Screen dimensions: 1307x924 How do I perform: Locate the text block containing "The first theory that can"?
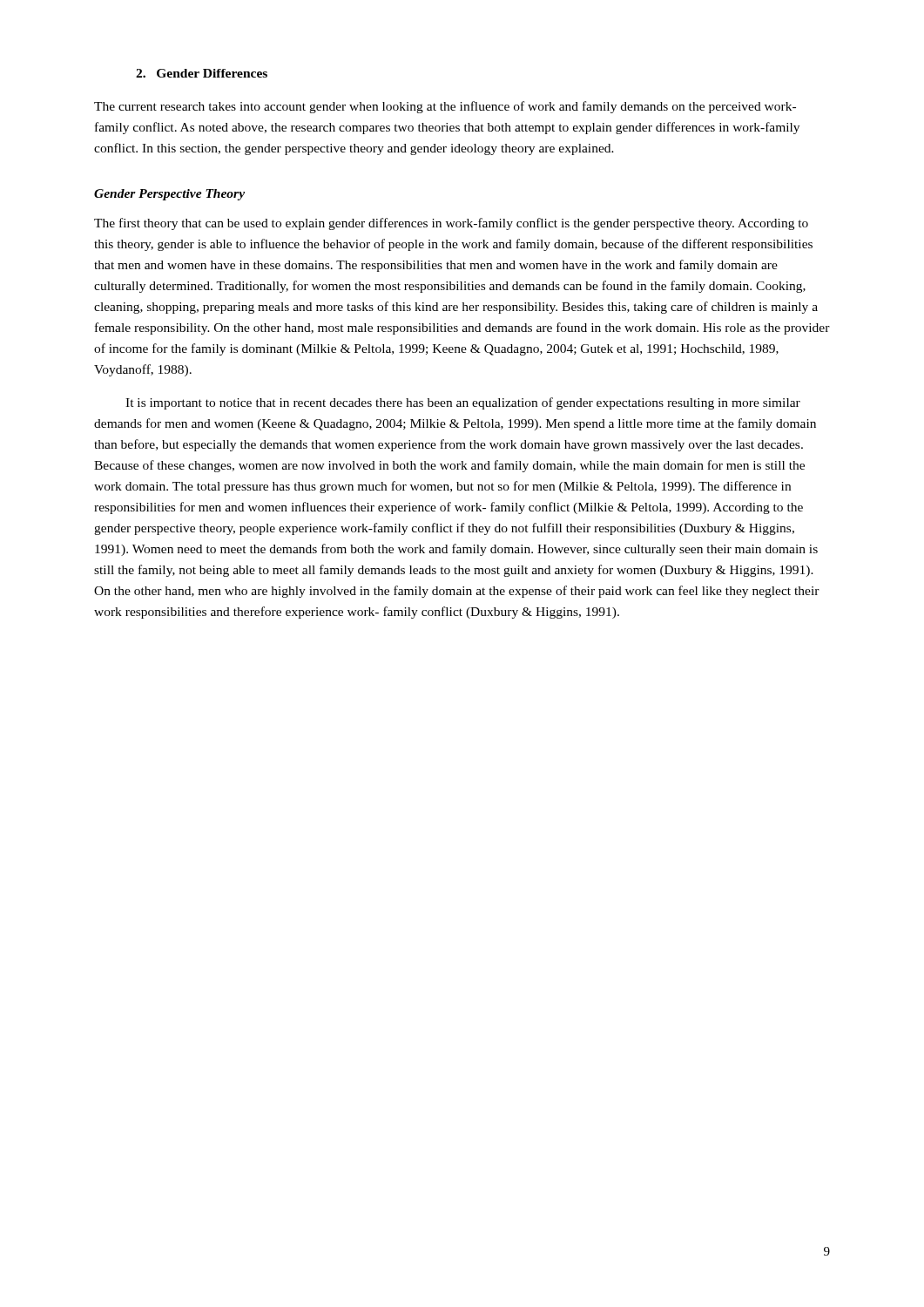pyautogui.click(x=462, y=296)
